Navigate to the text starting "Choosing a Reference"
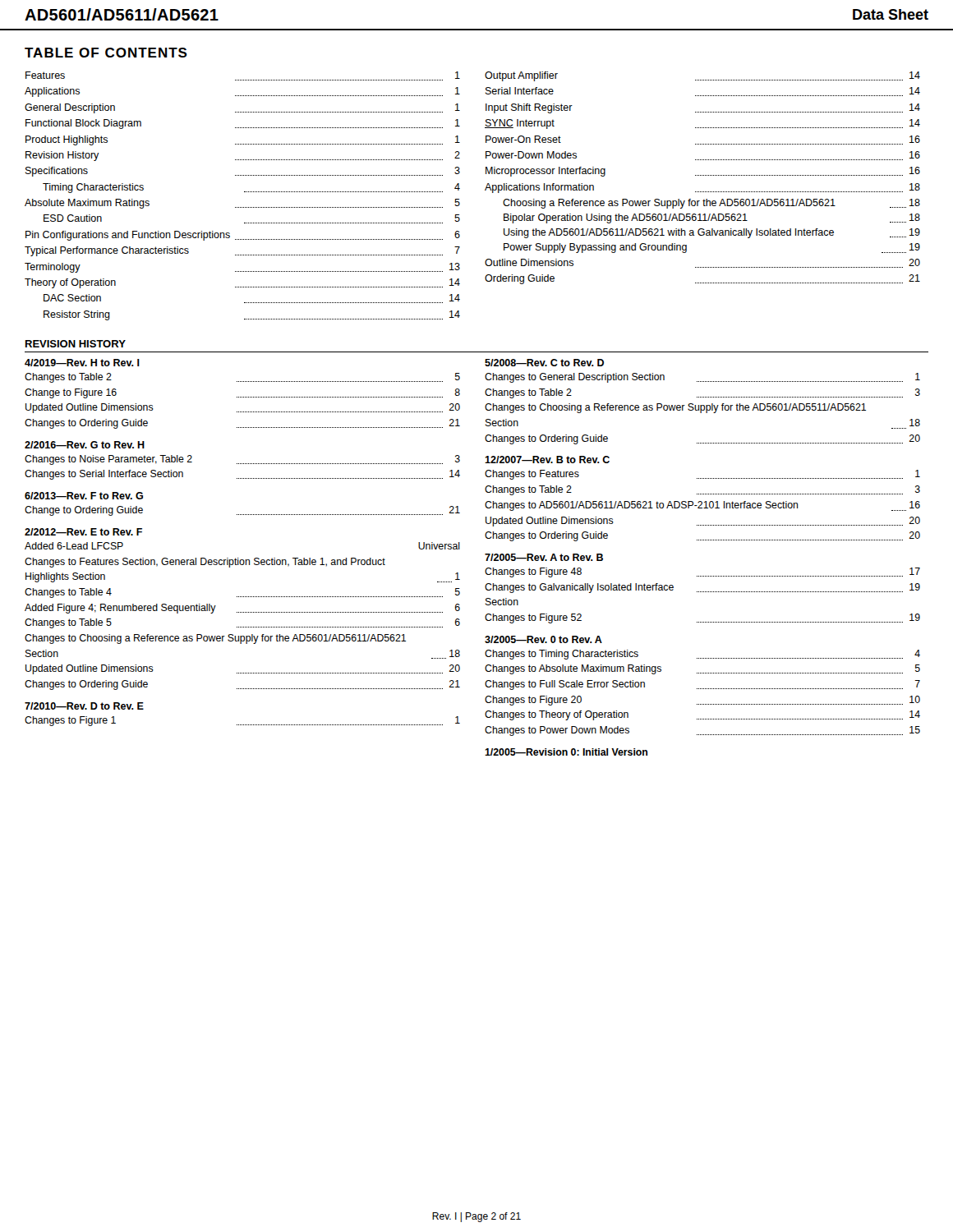 click(x=711, y=203)
